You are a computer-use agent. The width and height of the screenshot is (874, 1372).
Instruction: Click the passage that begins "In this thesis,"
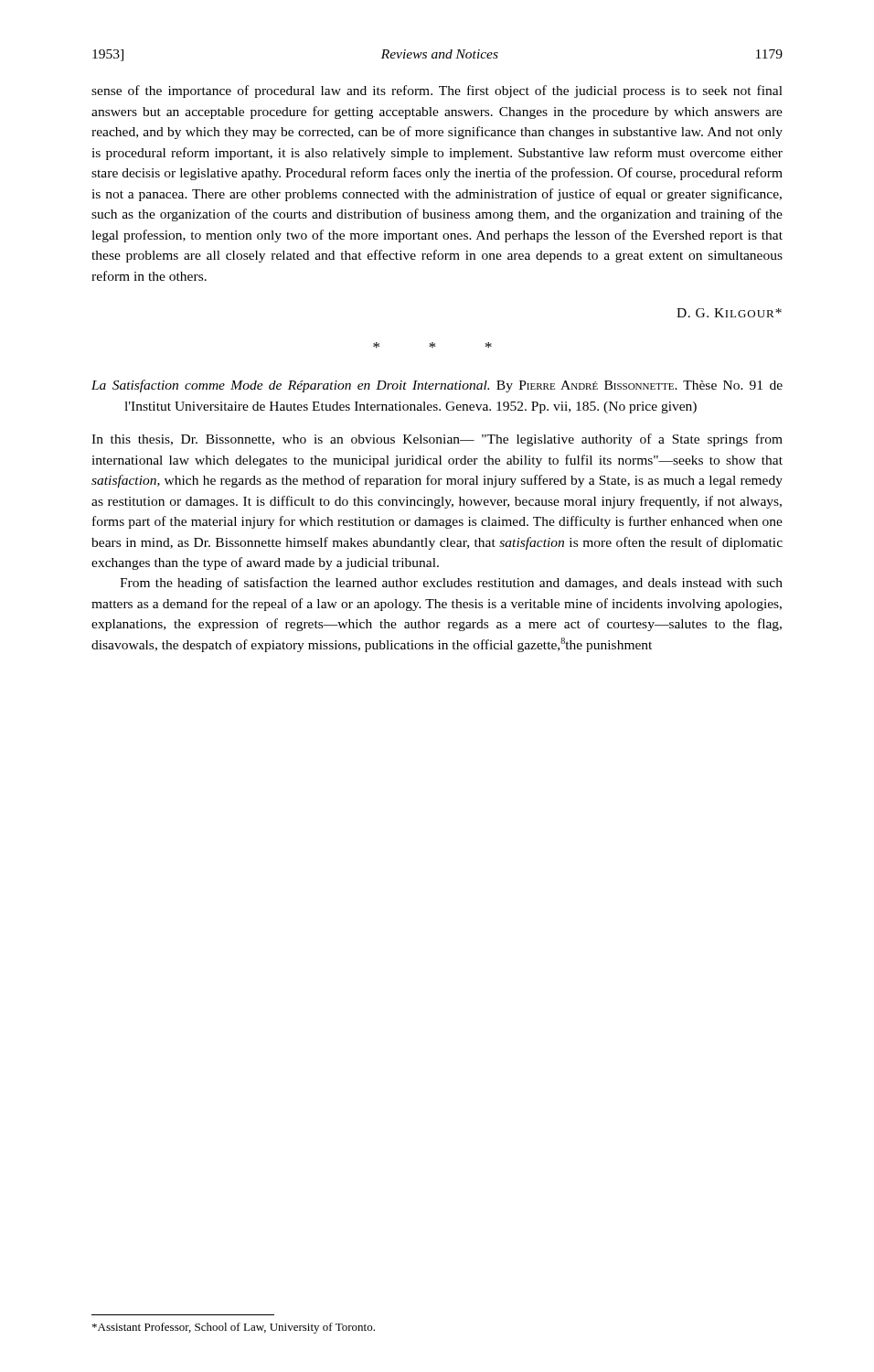point(437,542)
